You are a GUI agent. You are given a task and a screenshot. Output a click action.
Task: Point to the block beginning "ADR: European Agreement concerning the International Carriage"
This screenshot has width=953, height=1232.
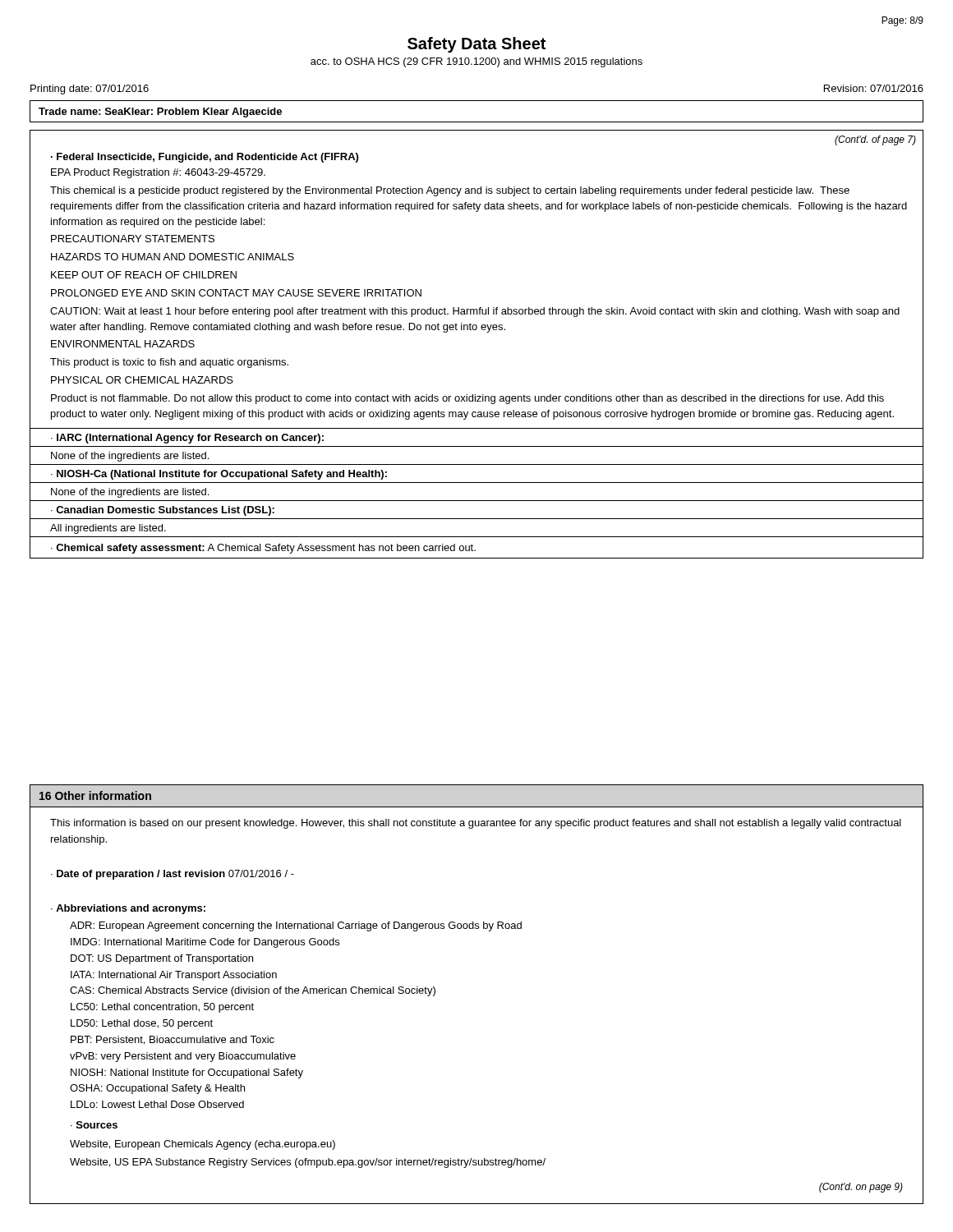(296, 926)
